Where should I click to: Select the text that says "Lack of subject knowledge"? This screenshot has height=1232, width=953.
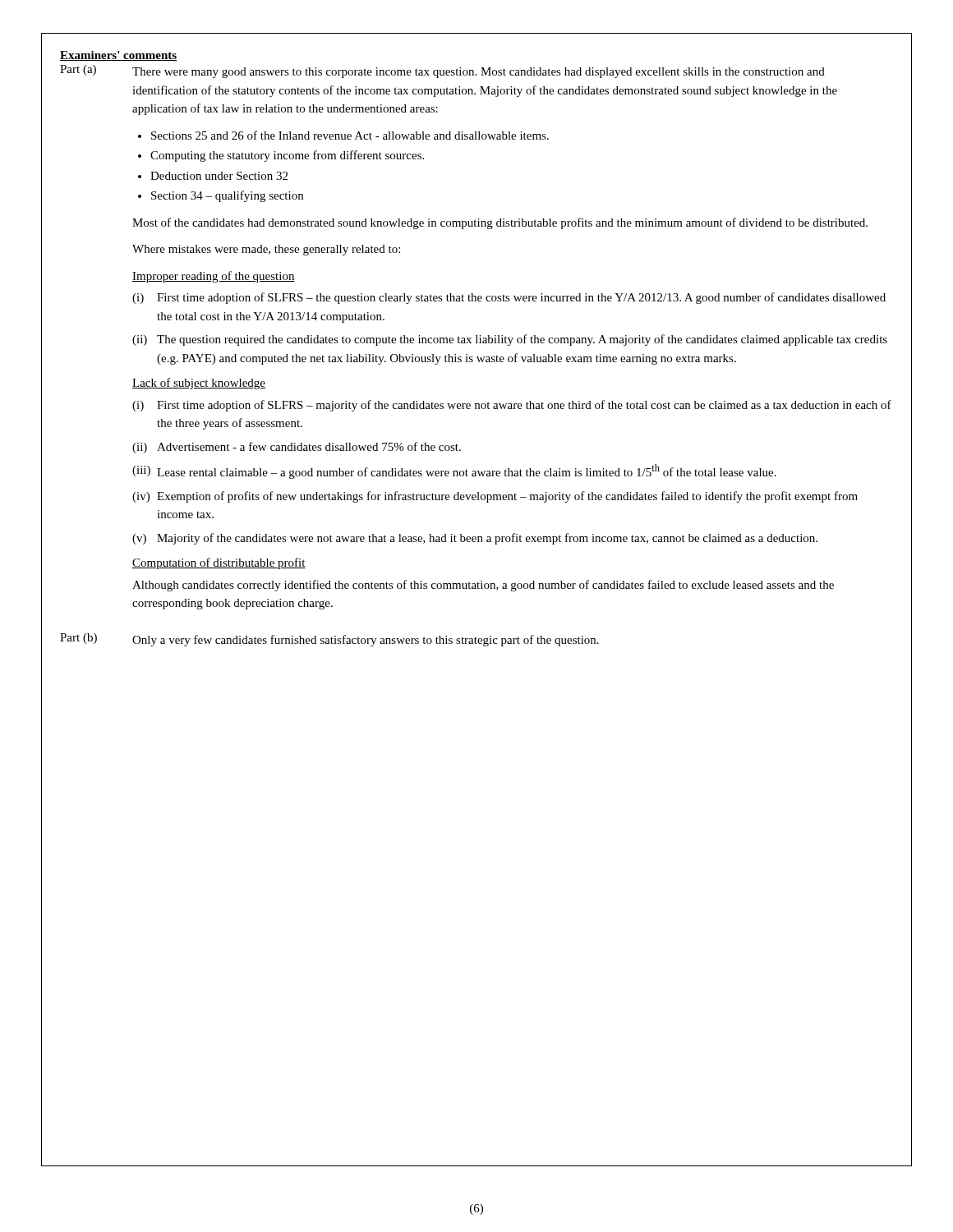coord(199,384)
